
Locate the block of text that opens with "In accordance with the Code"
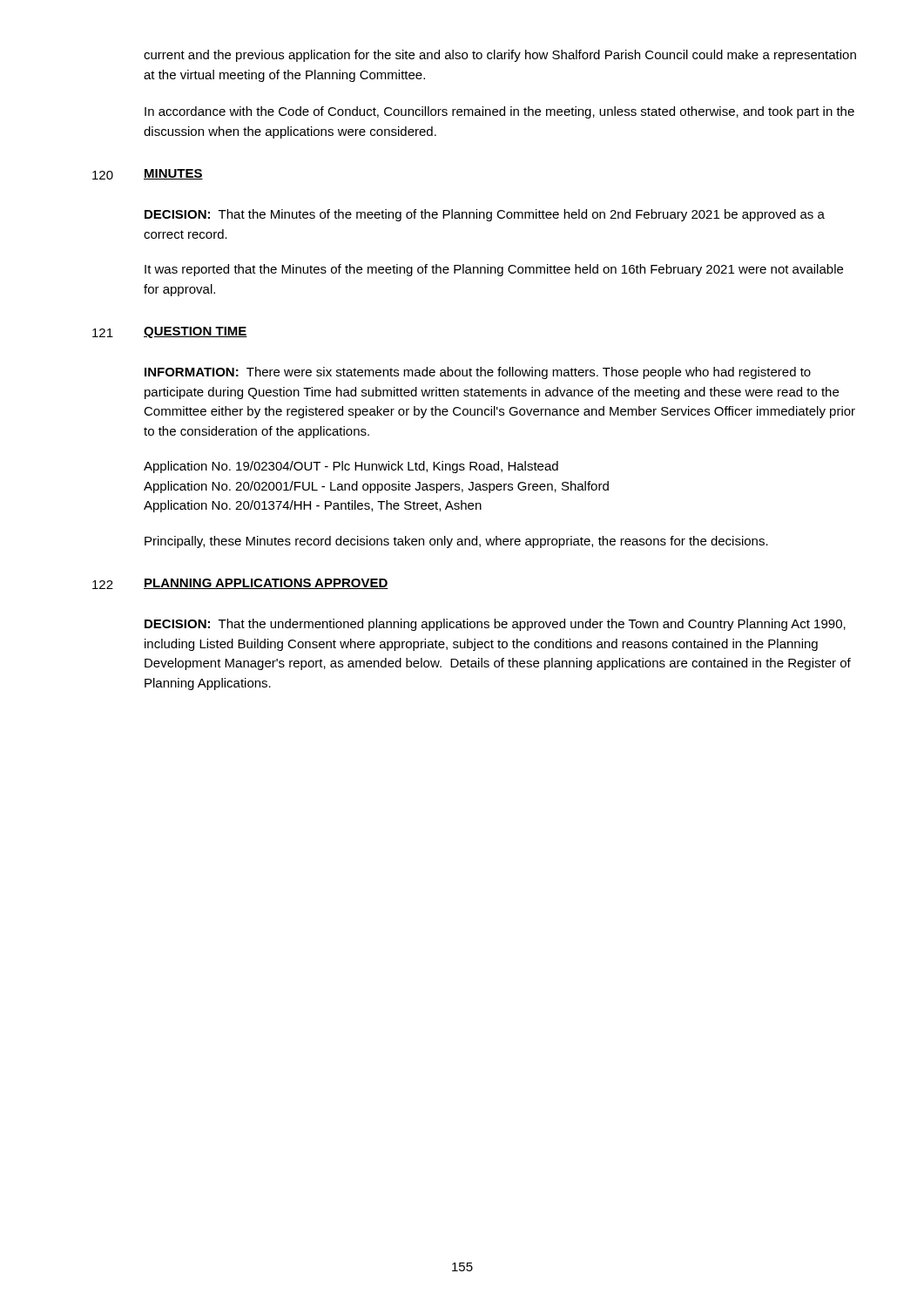click(499, 121)
